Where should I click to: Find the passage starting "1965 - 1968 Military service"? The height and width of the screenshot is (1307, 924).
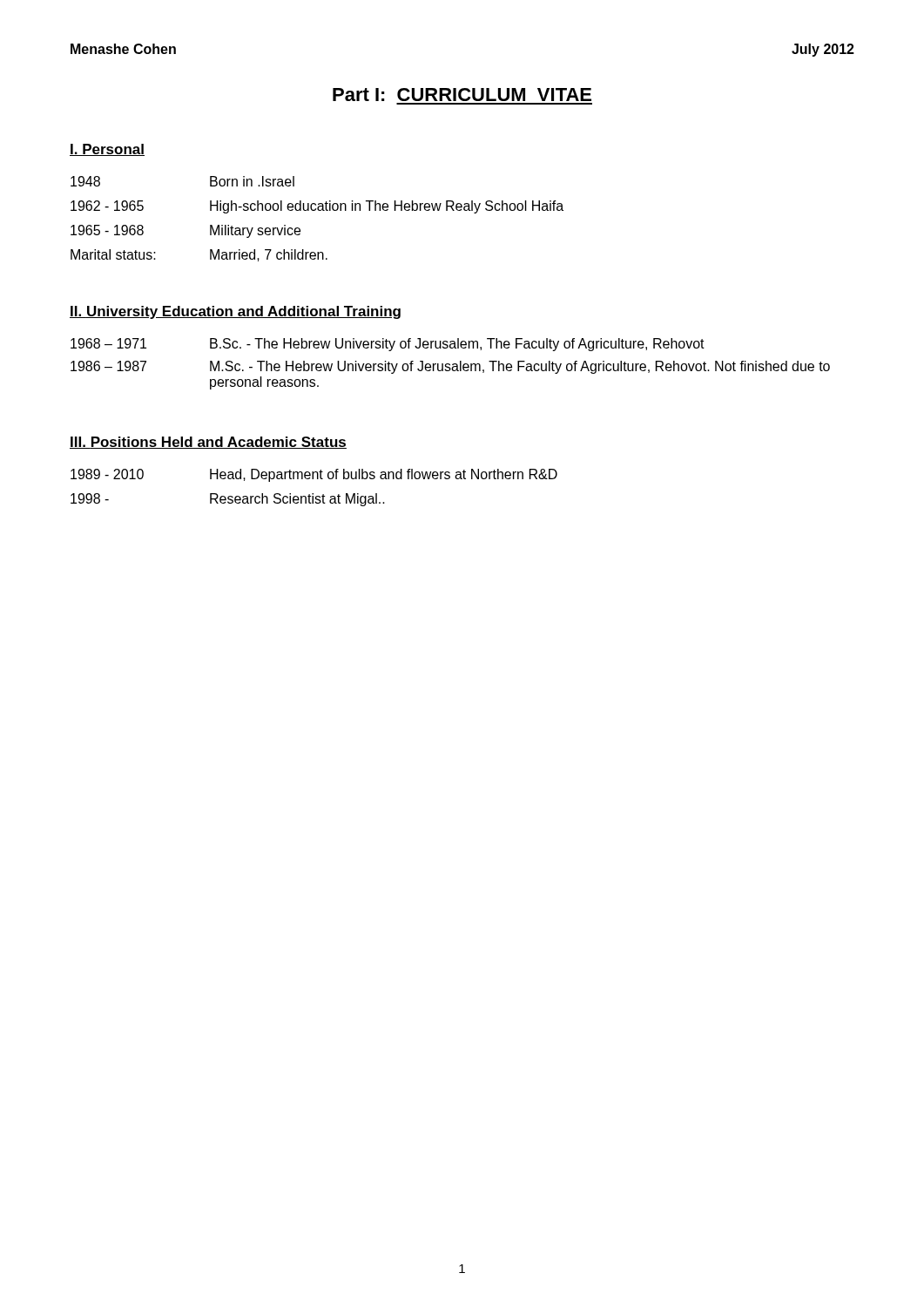pyautogui.click(x=117, y=231)
